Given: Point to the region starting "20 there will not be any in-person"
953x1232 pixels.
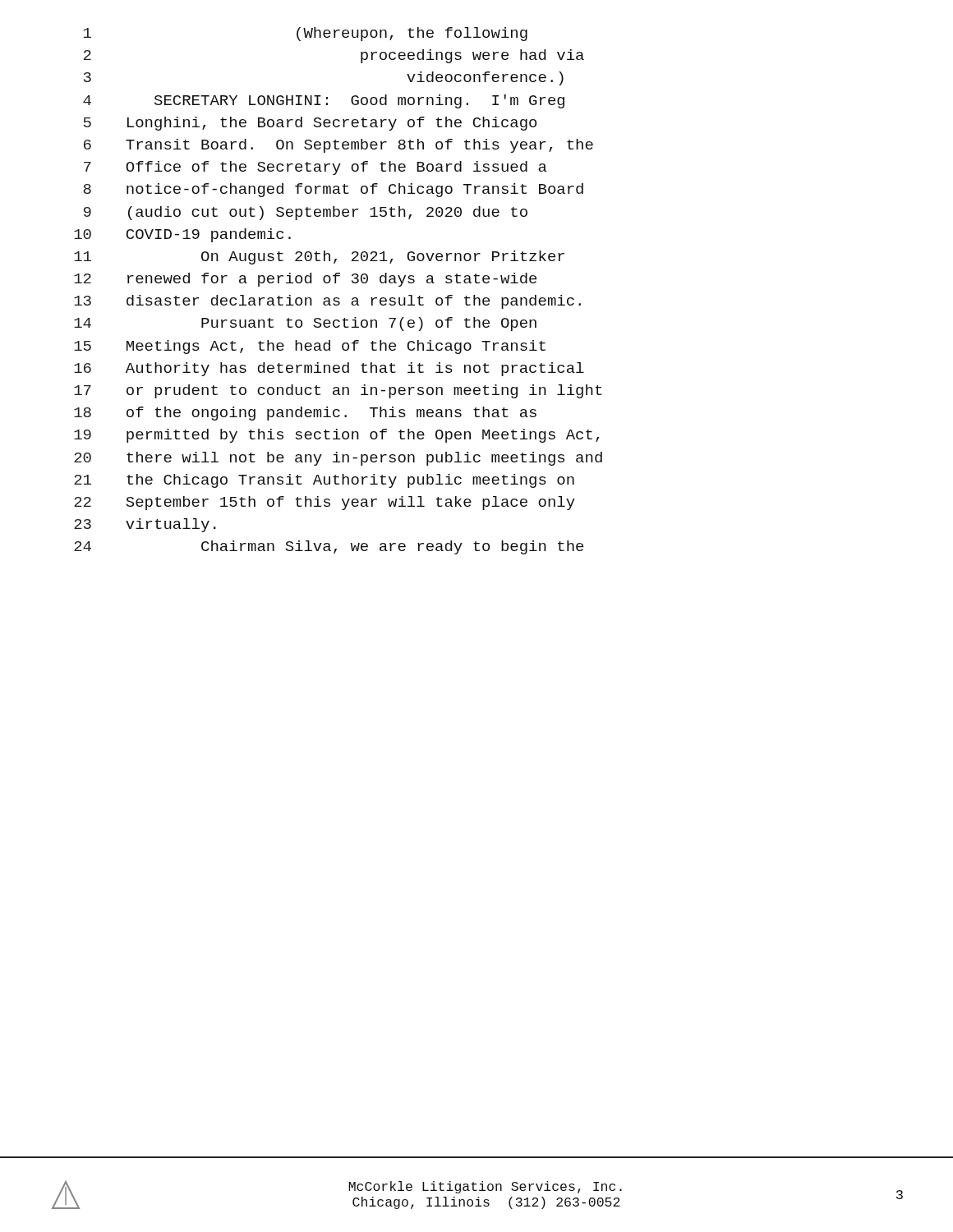Looking at the screenshot, I should click(x=476, y=458).
